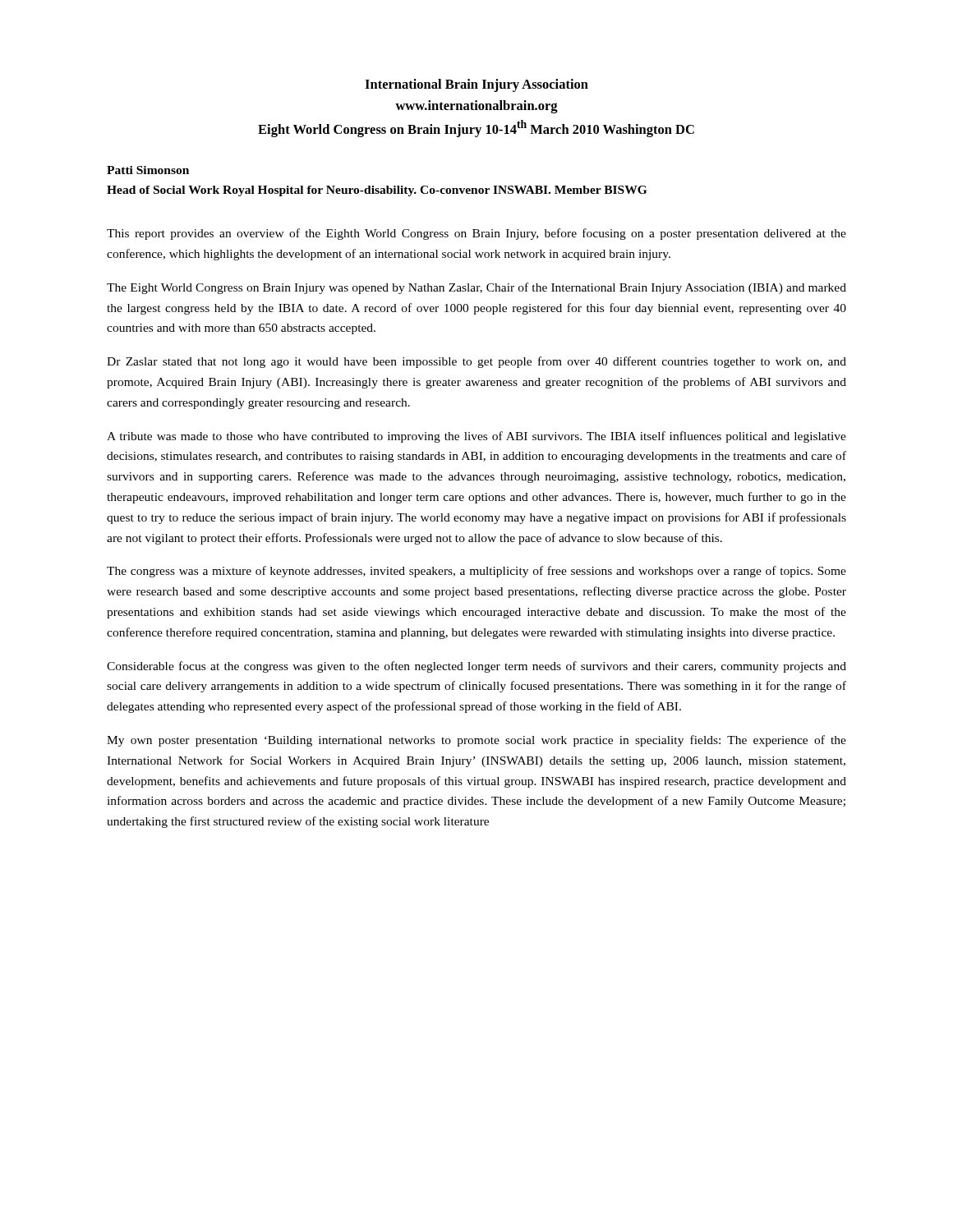Find the block on this page that starts "Considerable focus at the congress was given"
The width and height of the screenshot is (953, 1232).
click(476, 686)
